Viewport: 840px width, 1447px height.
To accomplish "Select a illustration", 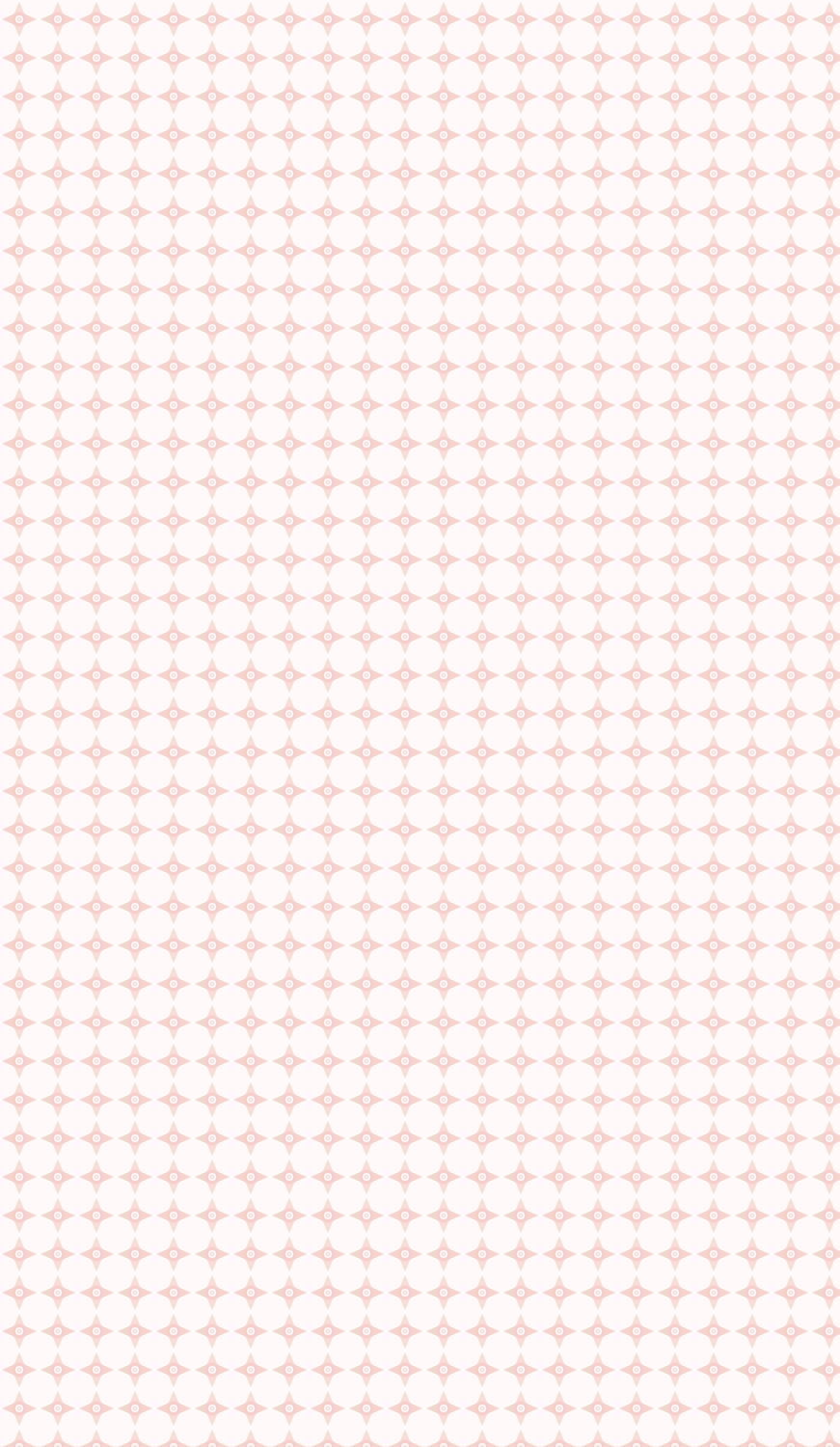I will [x=420, y=724].
